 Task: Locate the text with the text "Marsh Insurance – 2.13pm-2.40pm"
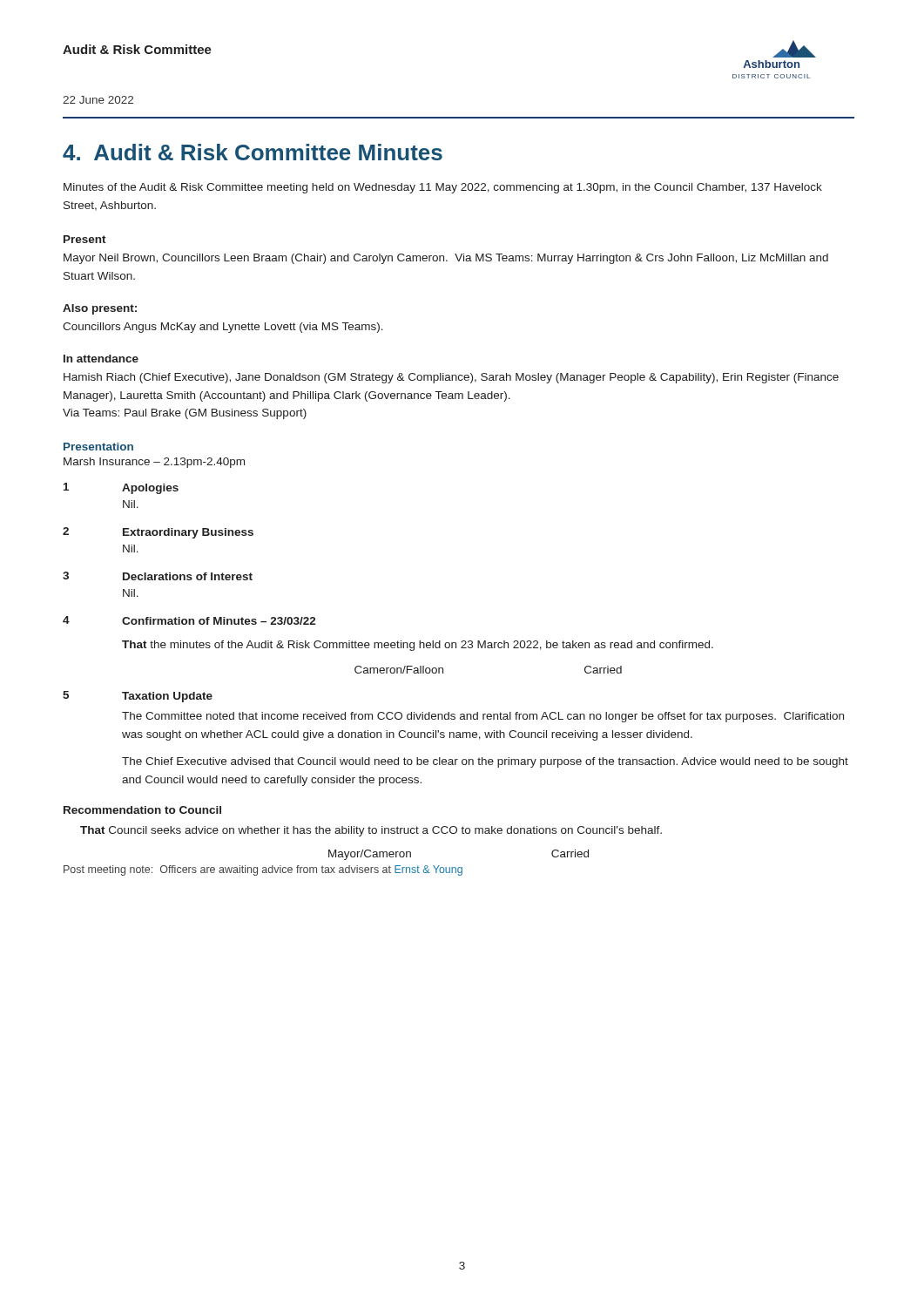point(154,463)
